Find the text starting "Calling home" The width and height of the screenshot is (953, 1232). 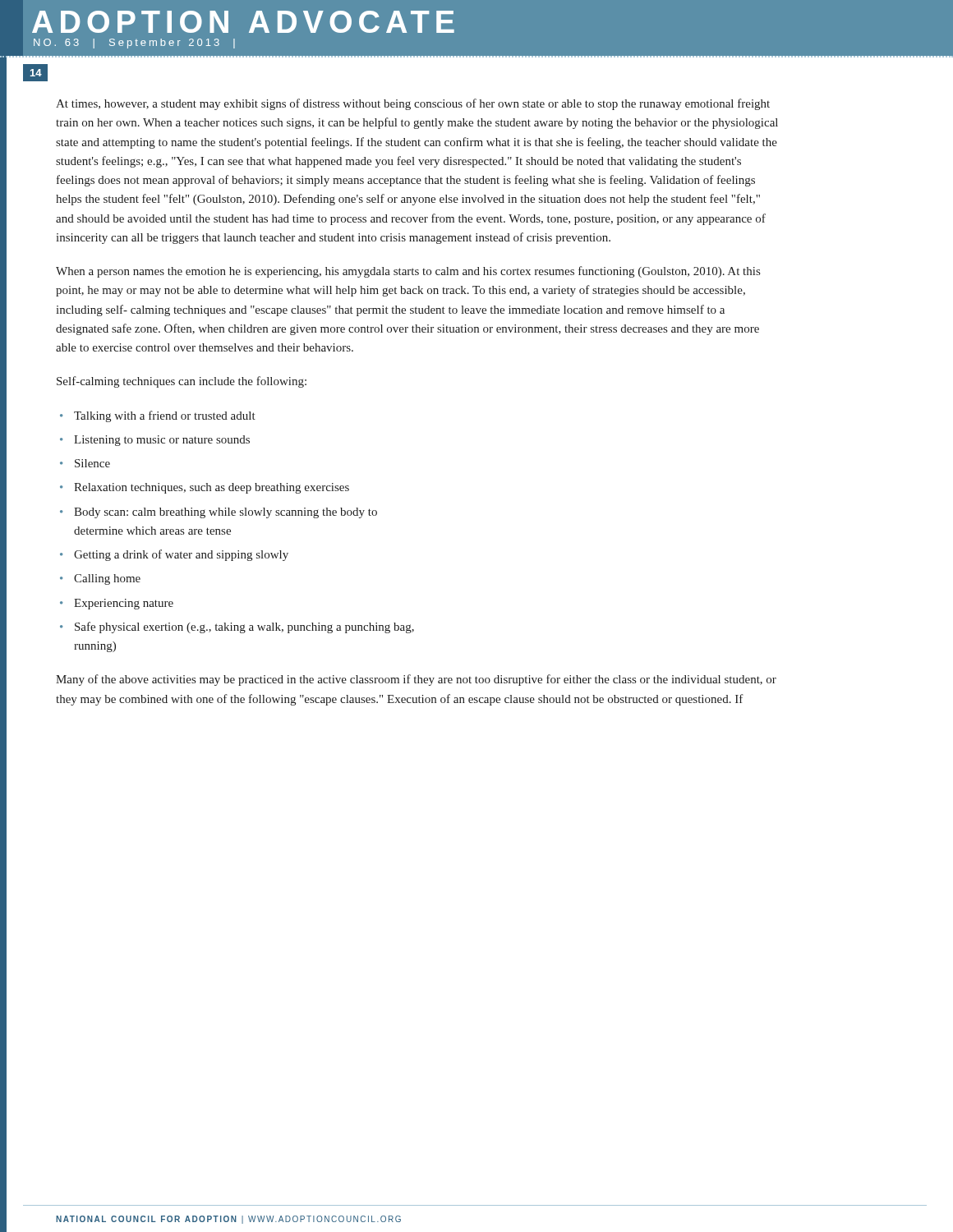(x=107, y=578)
